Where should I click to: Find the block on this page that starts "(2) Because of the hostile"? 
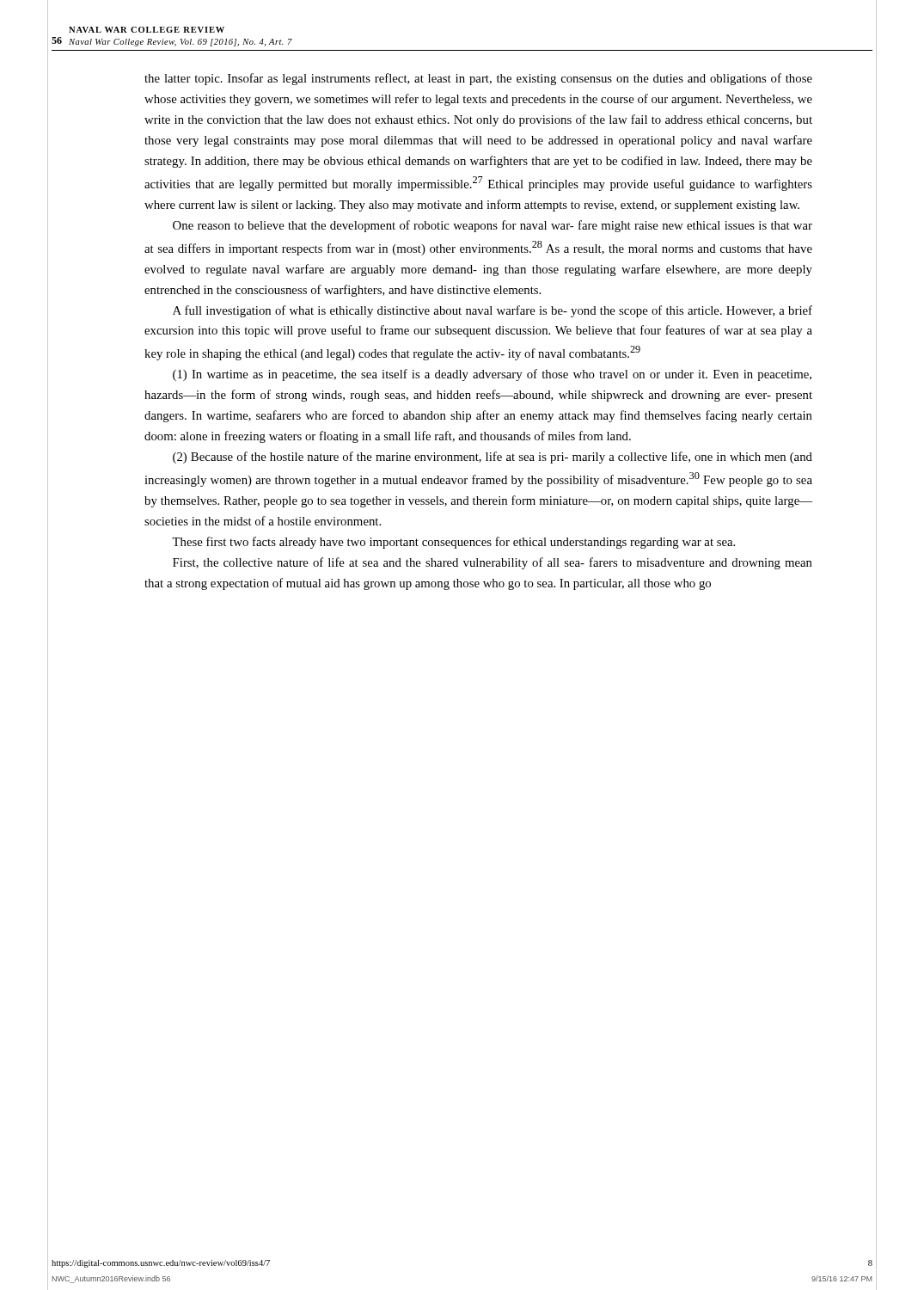click(478, 490)
